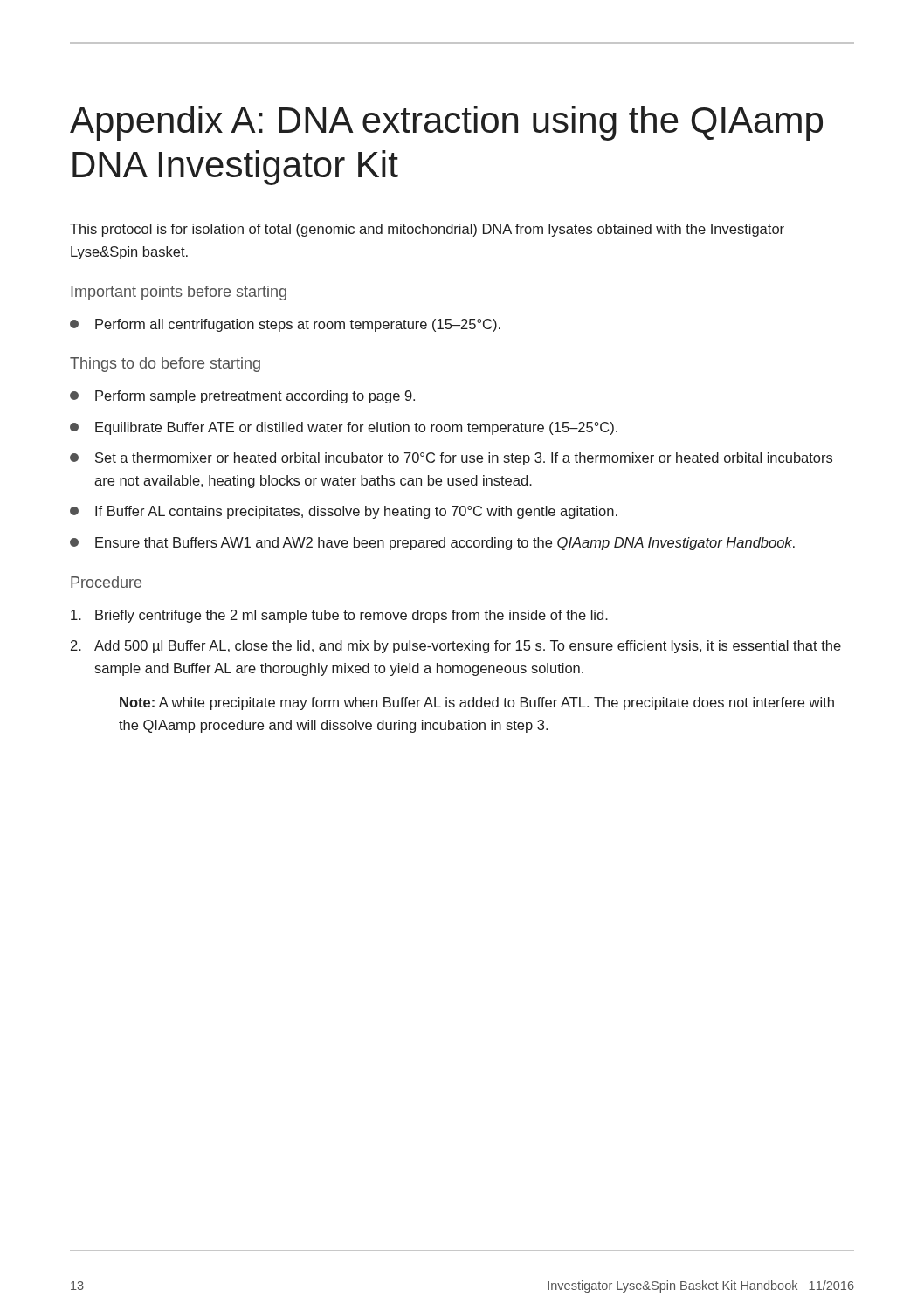Click on the list item containing "Set a thermomixer or heated orbital incubator"
Viewport: 924px width, 1310px height.
[462, 470]
